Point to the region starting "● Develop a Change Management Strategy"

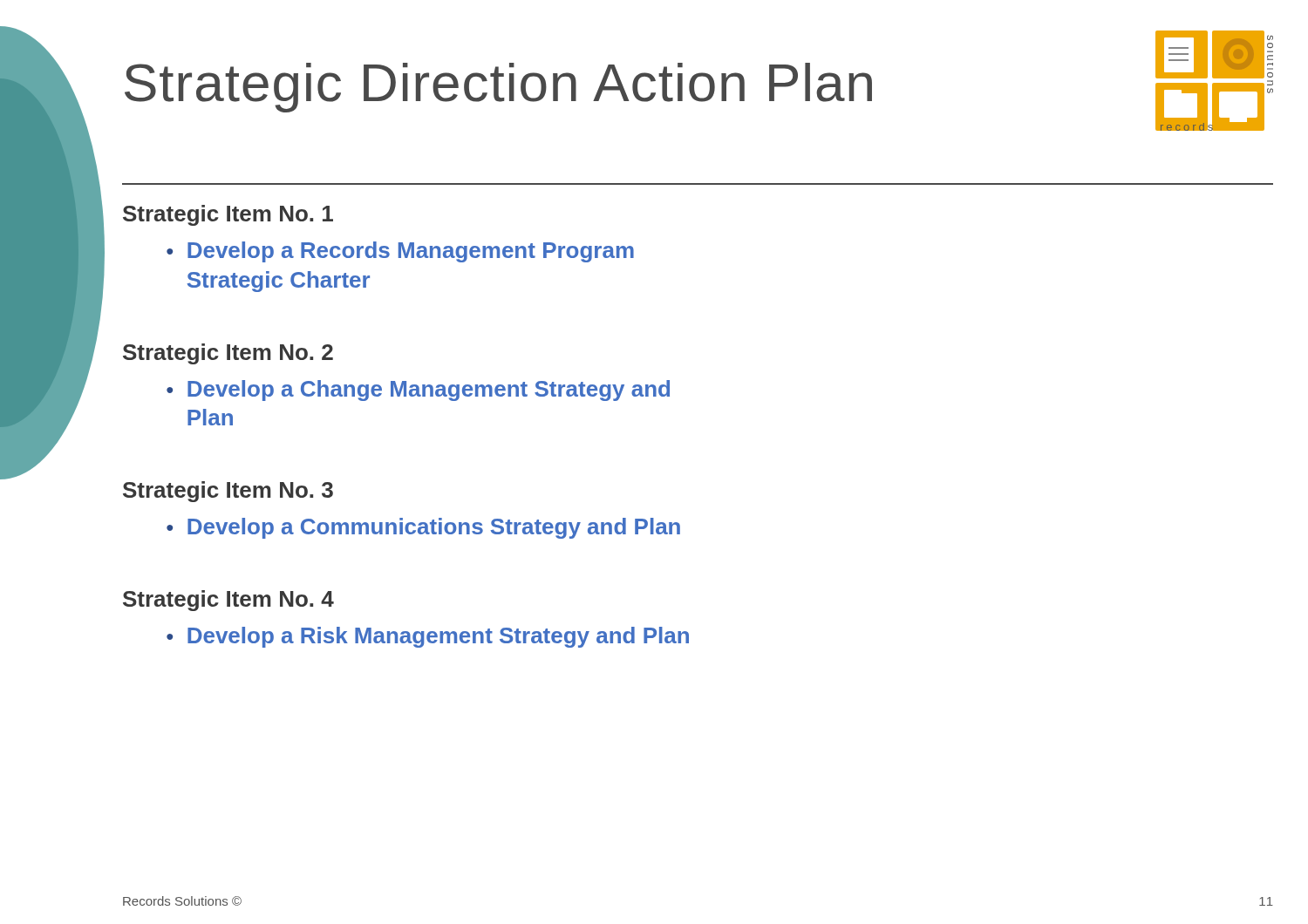[x=419, y=404]
